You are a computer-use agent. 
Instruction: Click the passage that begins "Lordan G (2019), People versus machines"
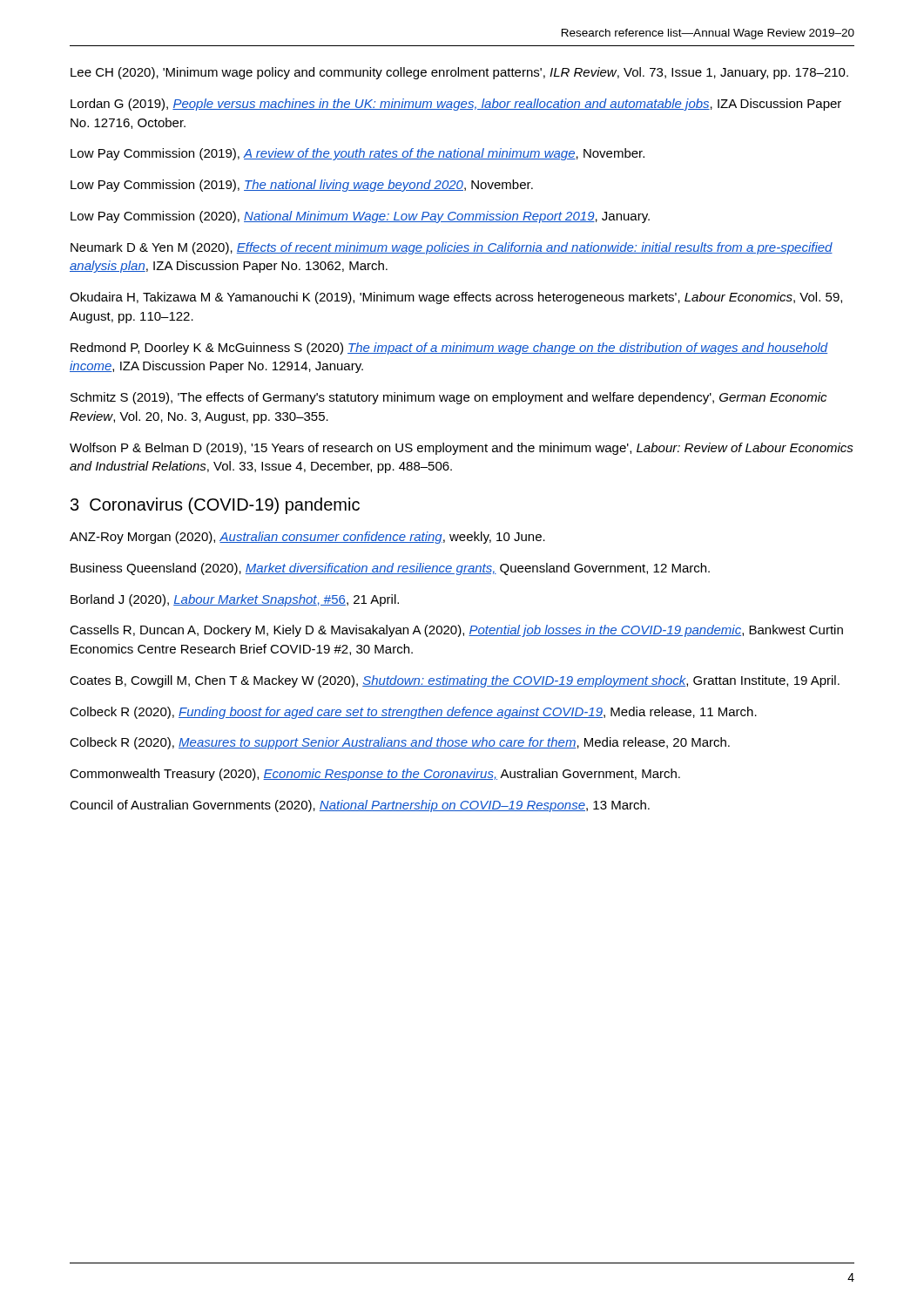pos(456,113)
